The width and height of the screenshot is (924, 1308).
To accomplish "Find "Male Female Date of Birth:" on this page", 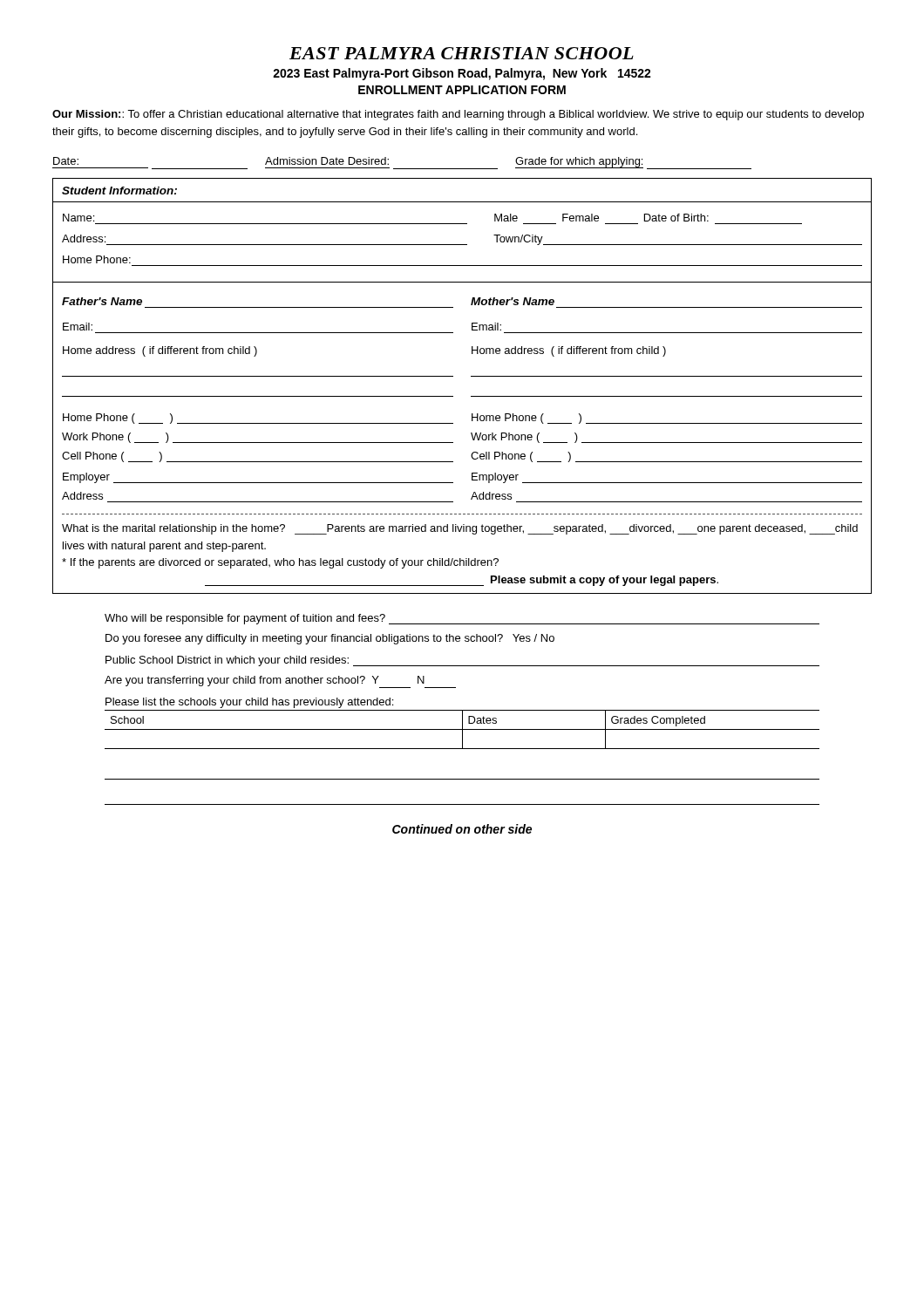I will click(x=648, y=217).
